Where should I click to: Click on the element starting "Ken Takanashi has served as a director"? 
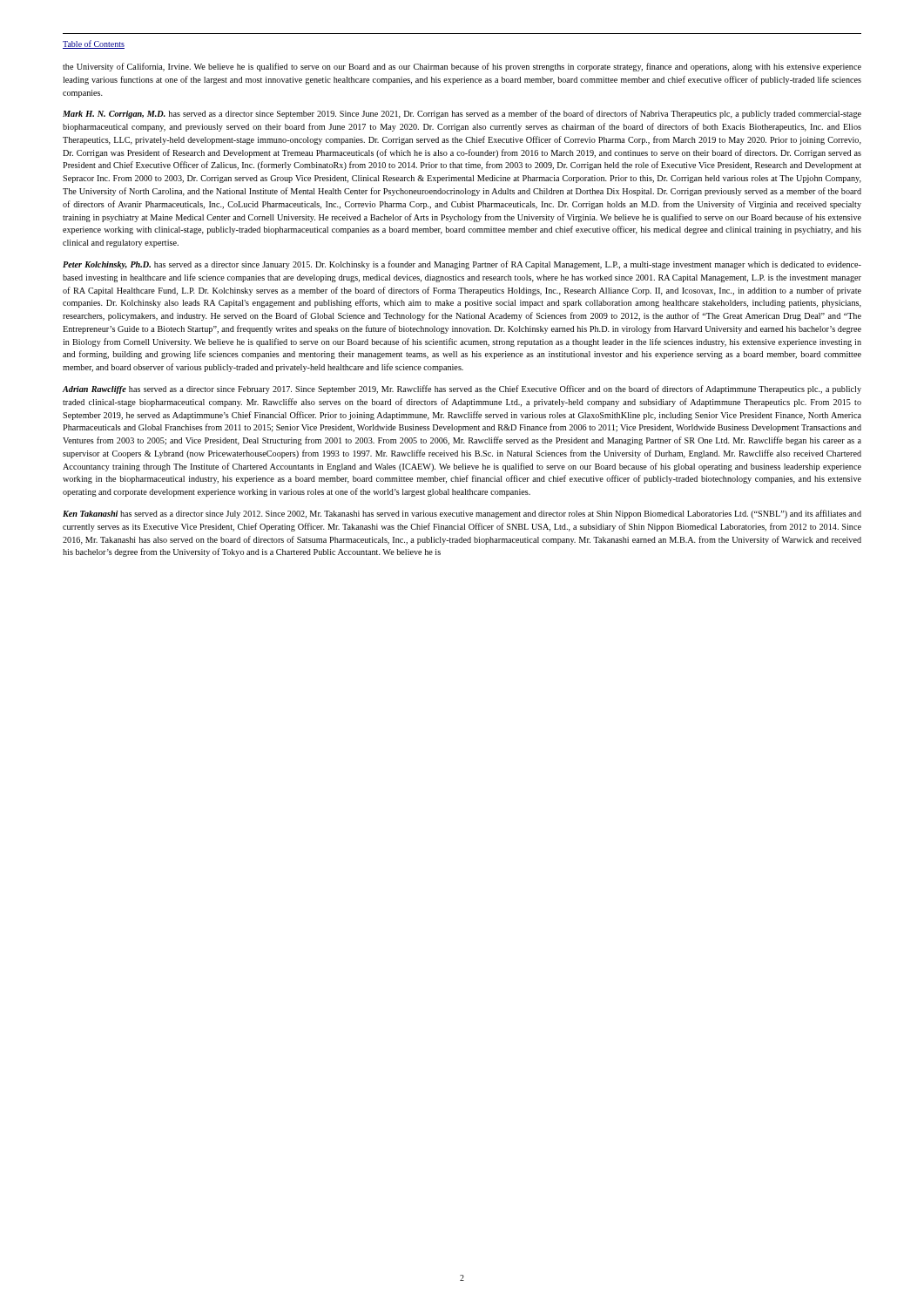(462, 534)
